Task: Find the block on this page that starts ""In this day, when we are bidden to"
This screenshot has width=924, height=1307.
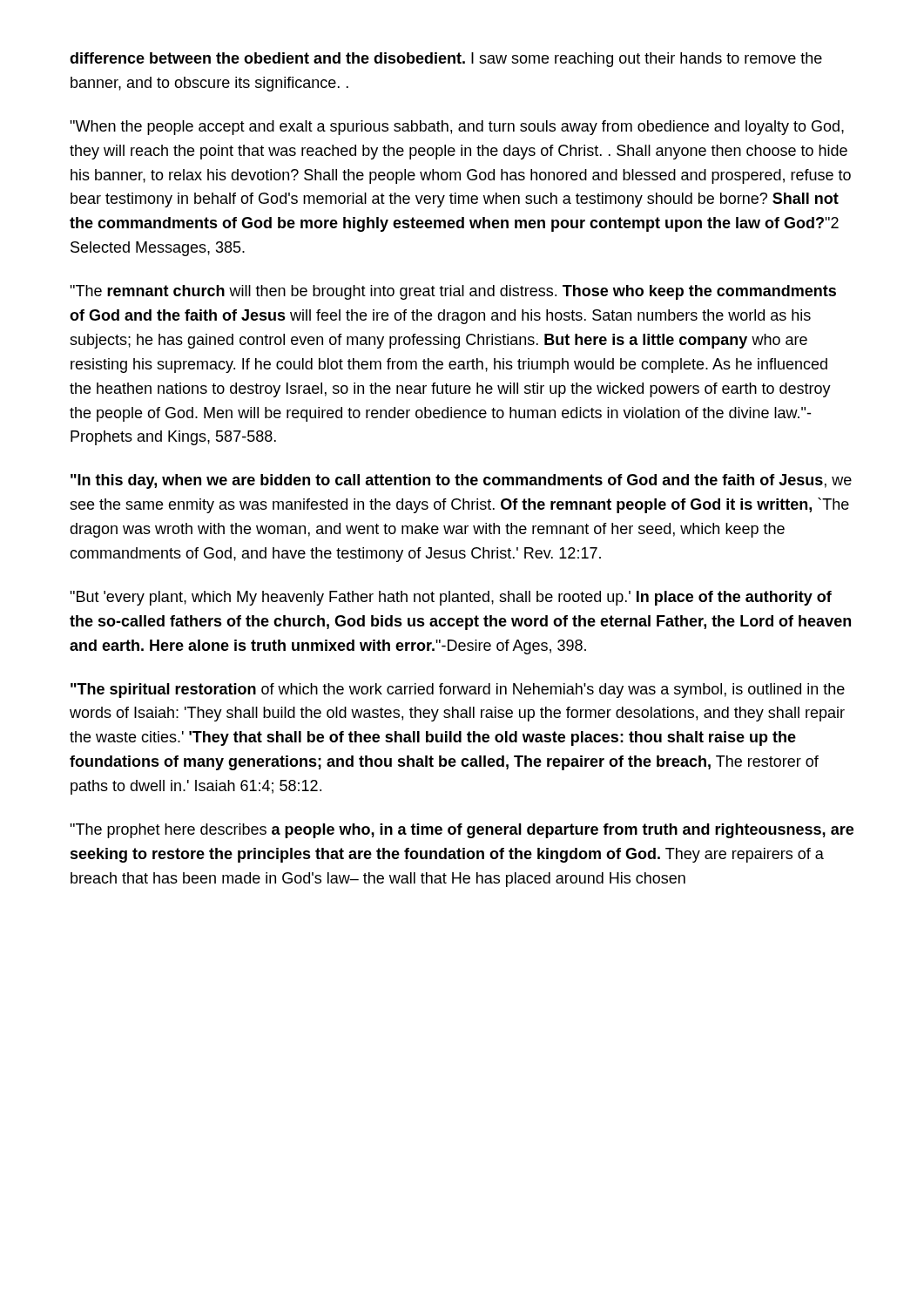Action: tap(461, 517)
